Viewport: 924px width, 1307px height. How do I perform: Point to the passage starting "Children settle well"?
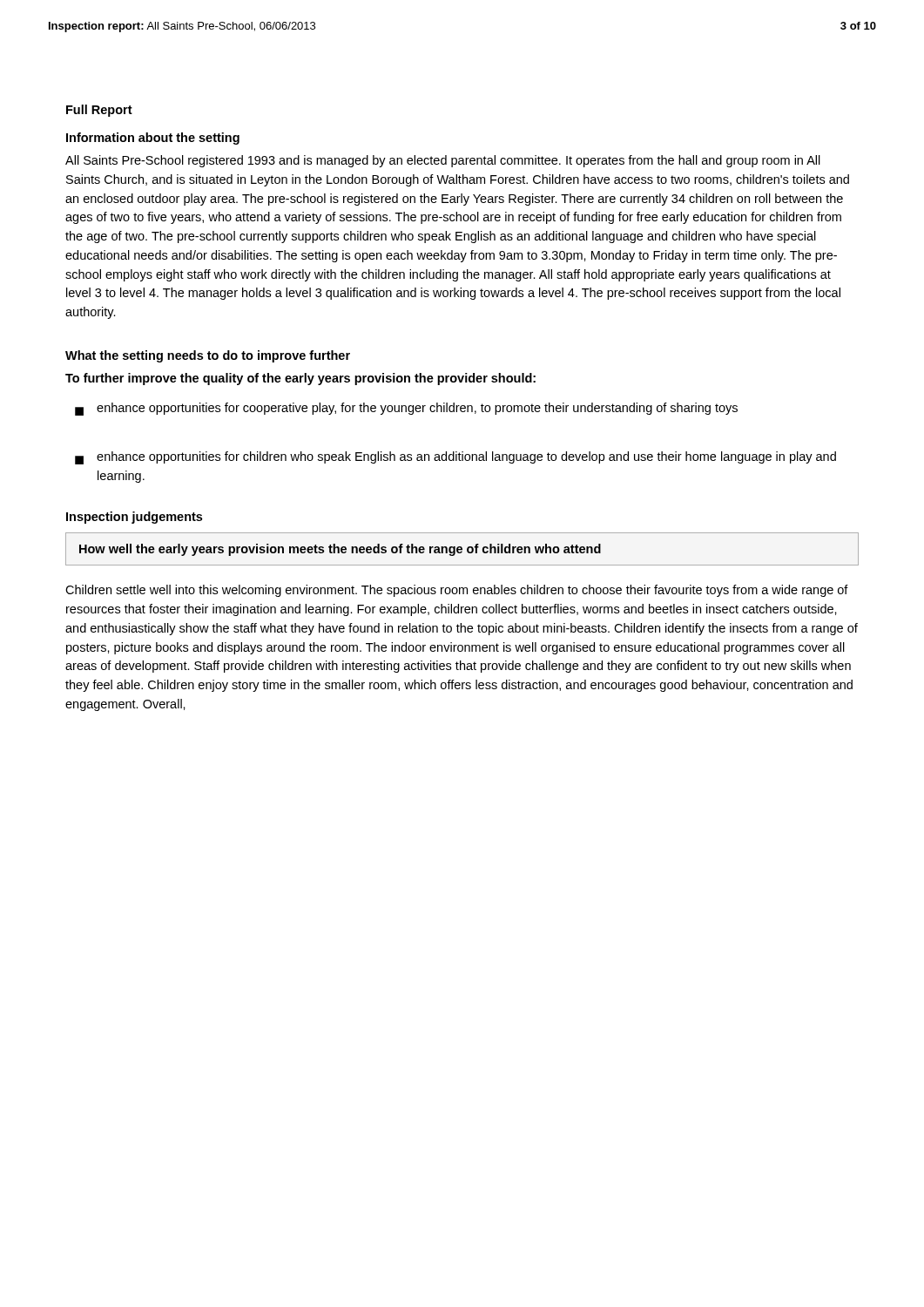[x=461, y=647]
